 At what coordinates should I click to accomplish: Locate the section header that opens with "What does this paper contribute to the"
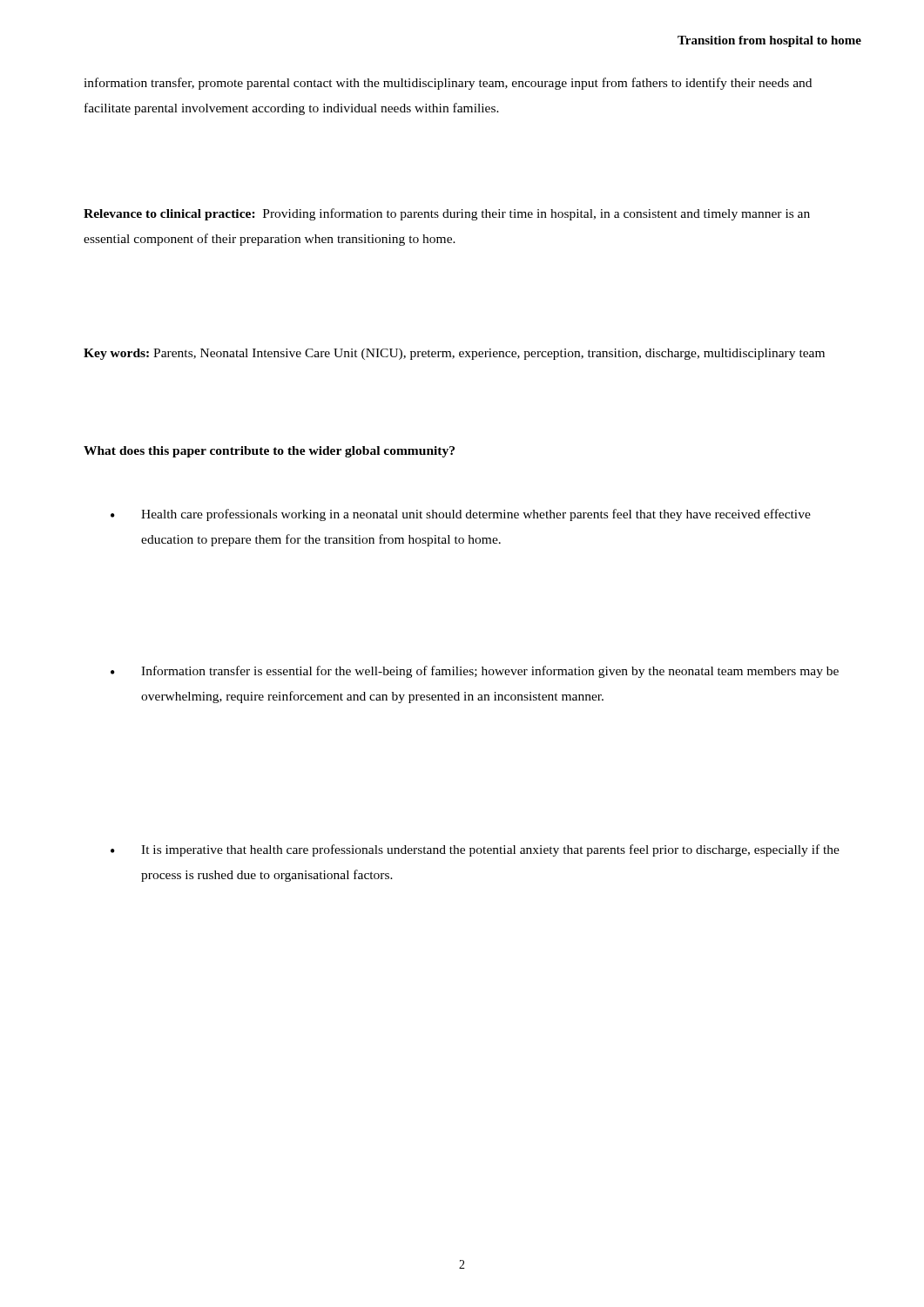[270, 450]
